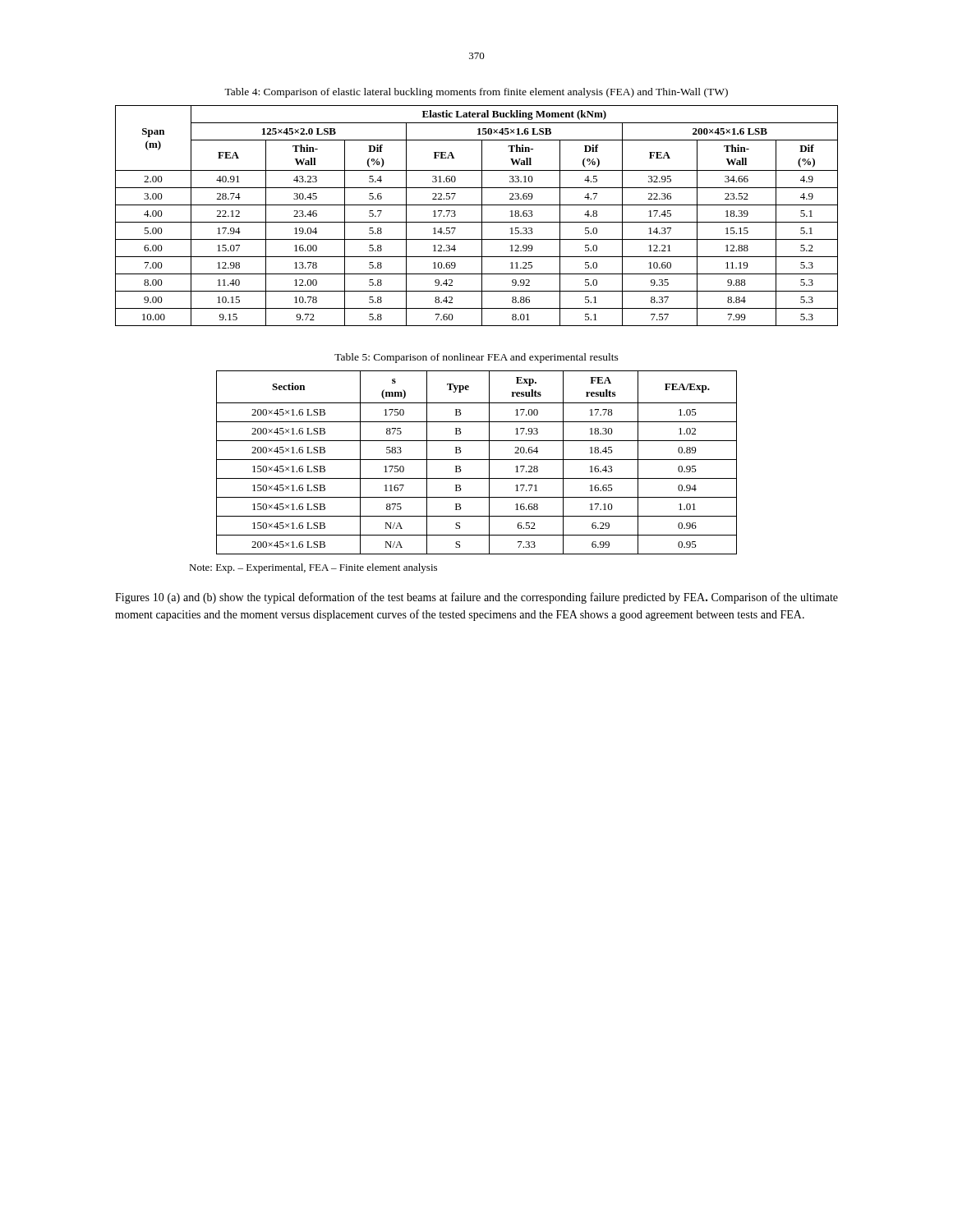Image resolution: width=953 pixels, height=1232 pixels.
Task: Find the caption on this page that starts "Table 5: Comparison of"
Action: [476, 357]
